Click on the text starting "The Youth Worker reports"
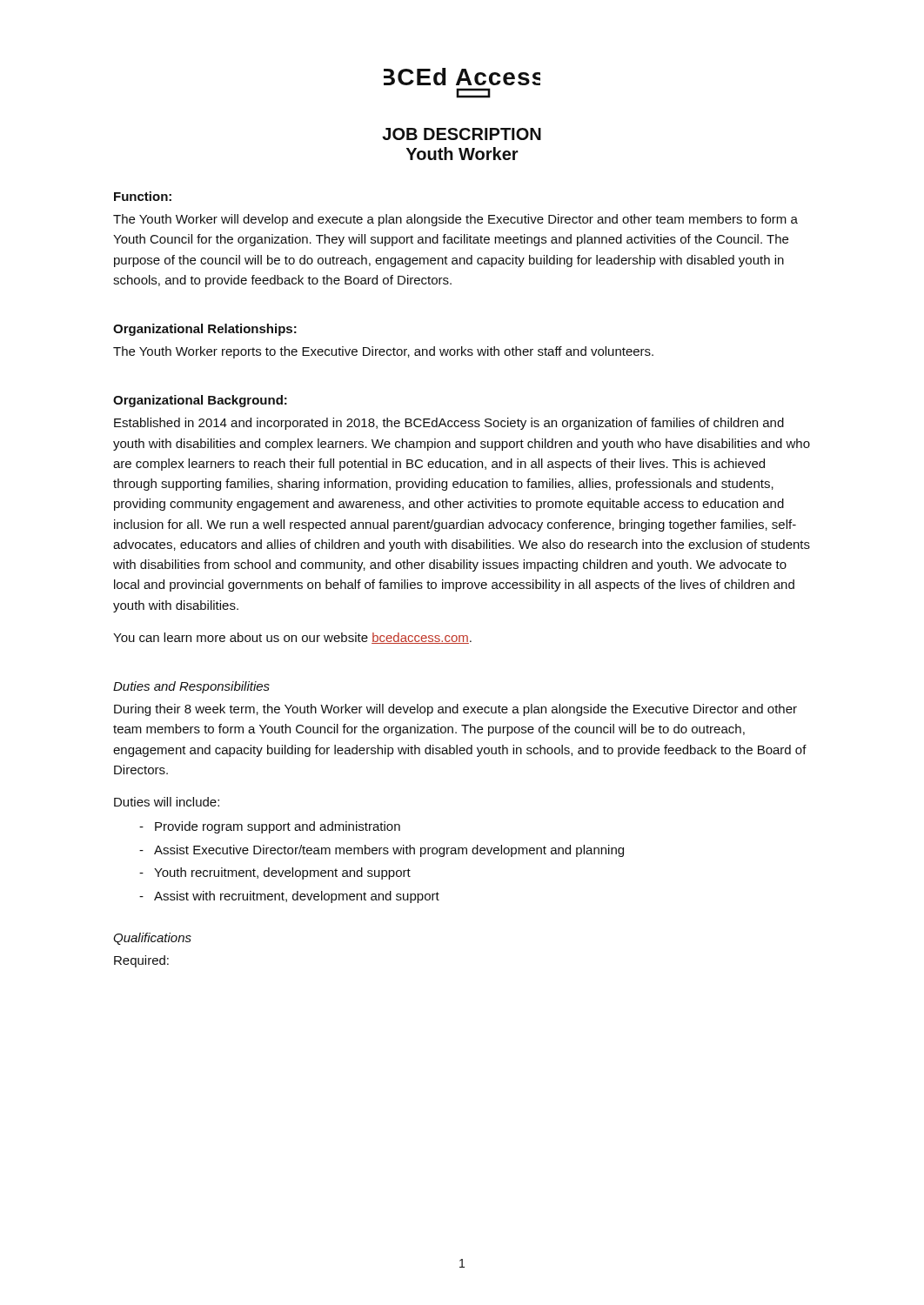The image size is (924, 1305). point(384,351)
